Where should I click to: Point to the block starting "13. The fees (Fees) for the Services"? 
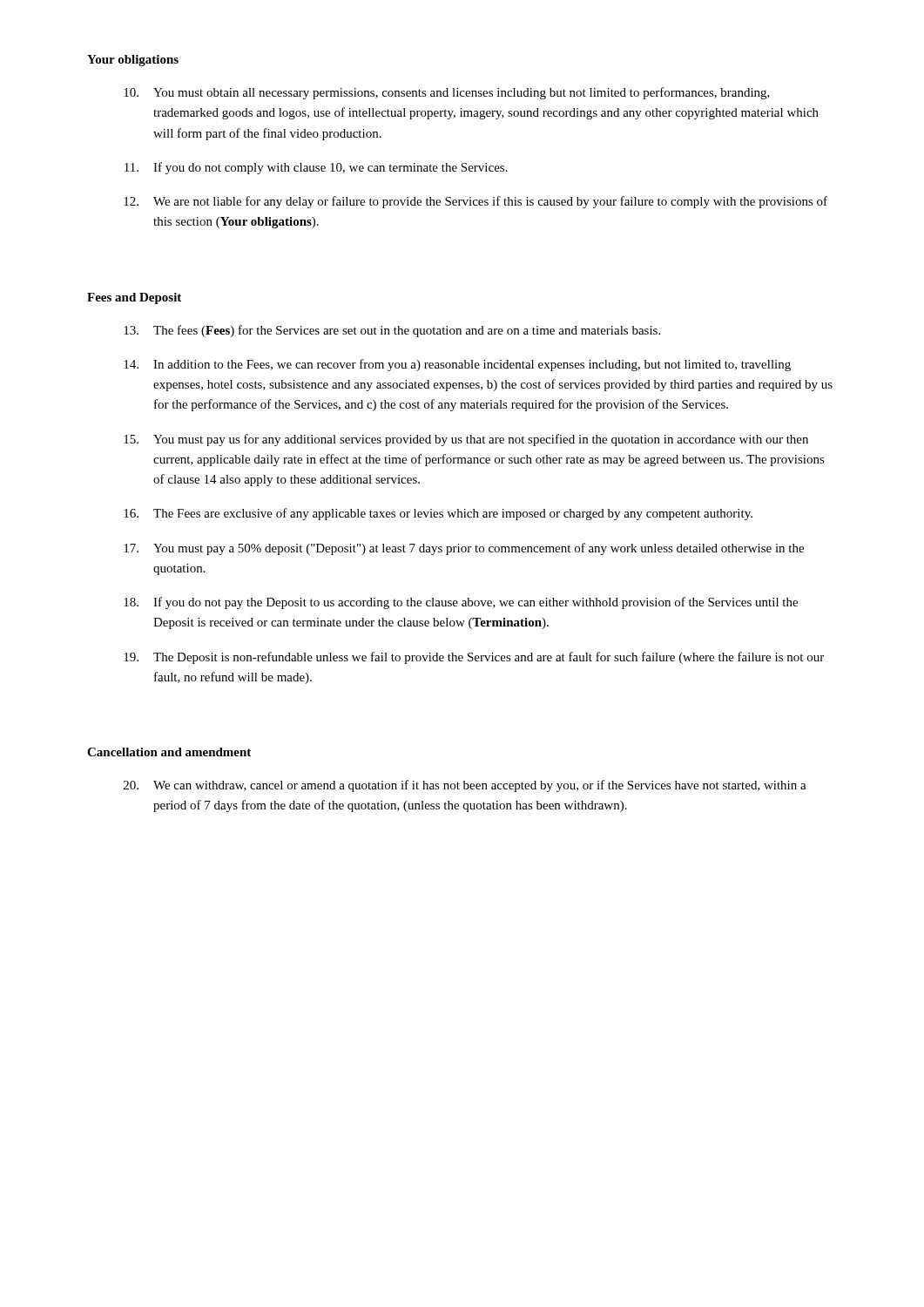click(462, 330)
